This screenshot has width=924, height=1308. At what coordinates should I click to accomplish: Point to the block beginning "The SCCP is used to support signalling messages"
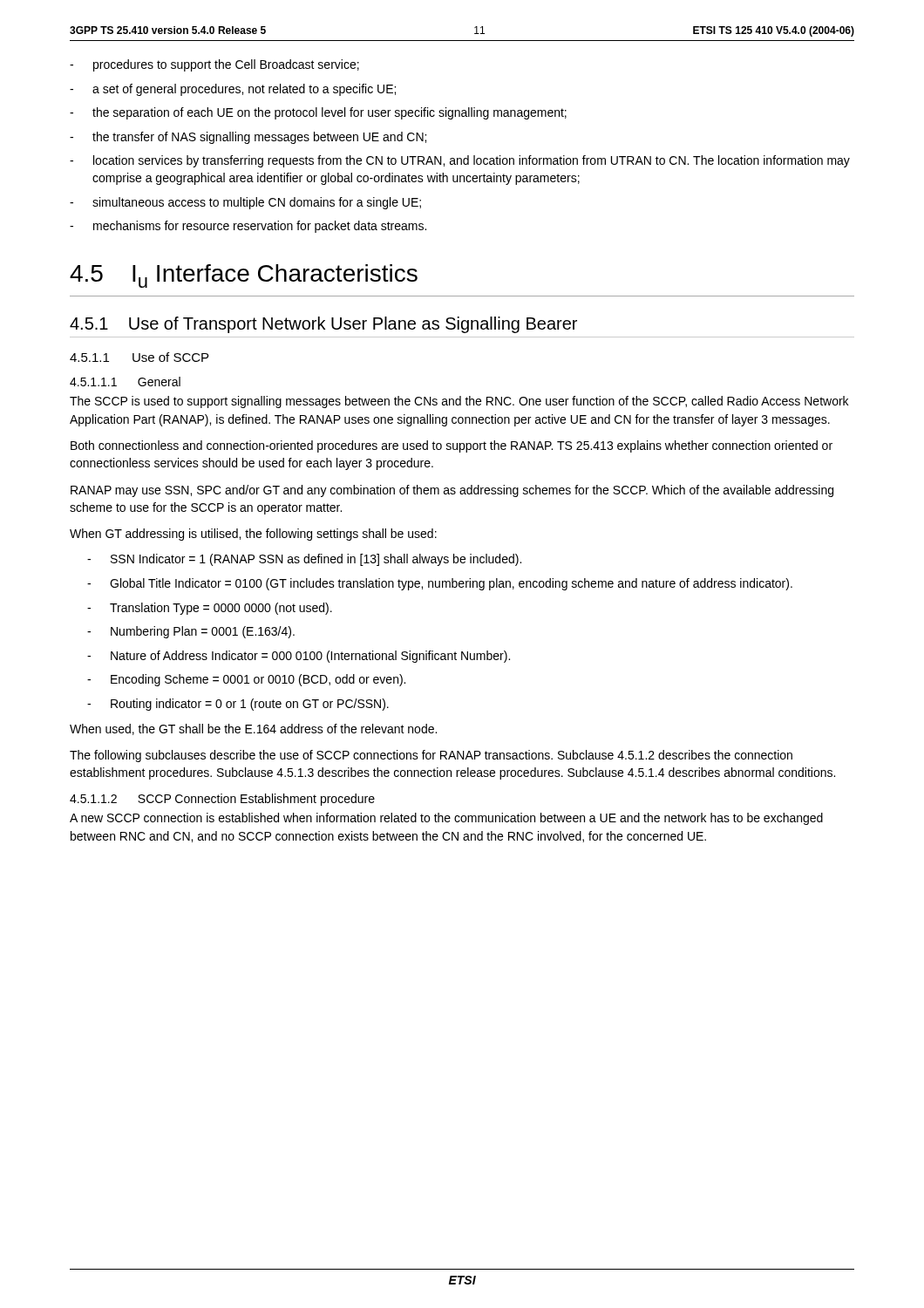(462, 410)
